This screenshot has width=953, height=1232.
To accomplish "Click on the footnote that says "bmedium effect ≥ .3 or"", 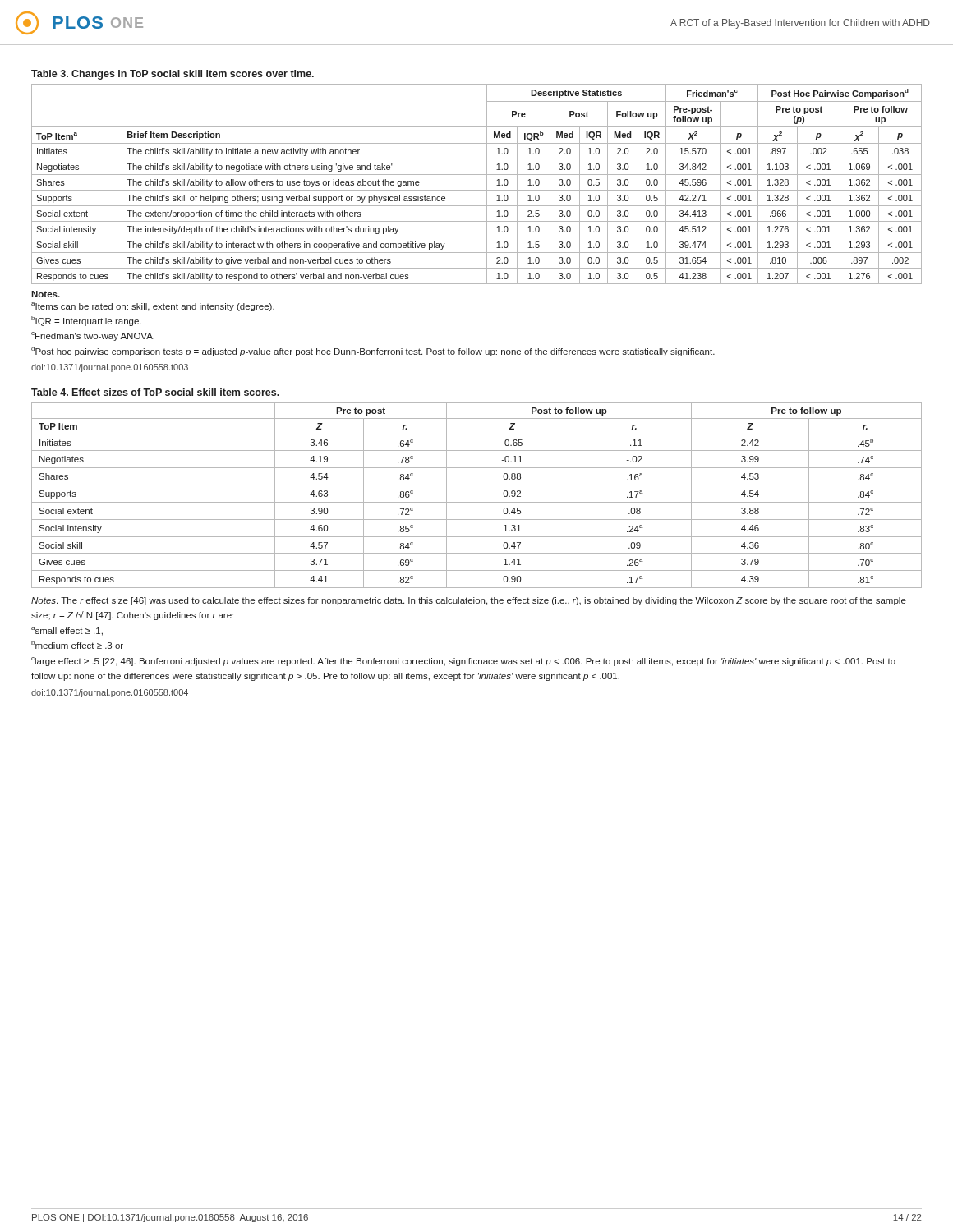I will pyautogui.click(x=77, y=645).
